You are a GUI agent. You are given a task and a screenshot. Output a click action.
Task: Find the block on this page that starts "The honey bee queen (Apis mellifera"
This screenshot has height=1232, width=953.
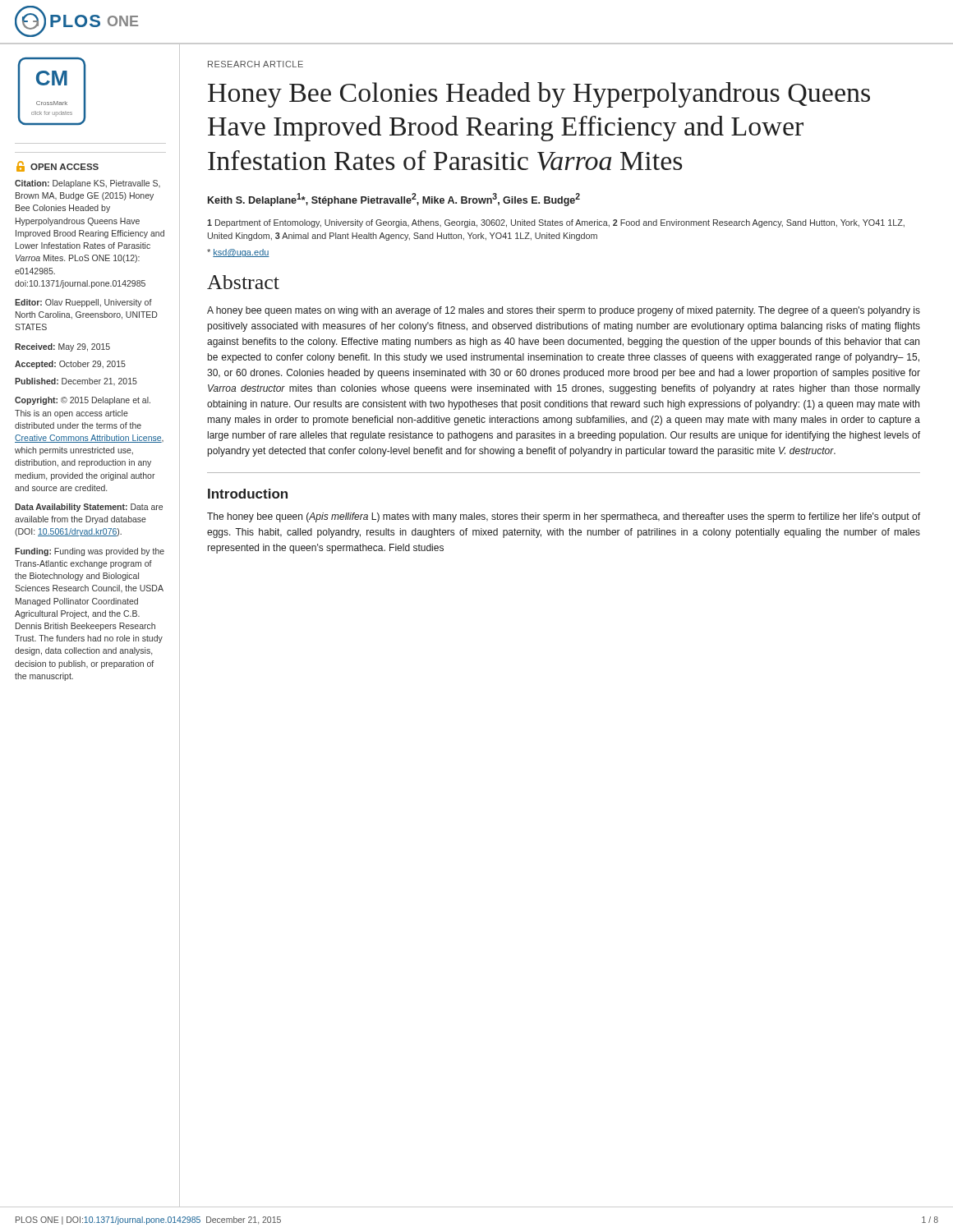pos(564,532)
